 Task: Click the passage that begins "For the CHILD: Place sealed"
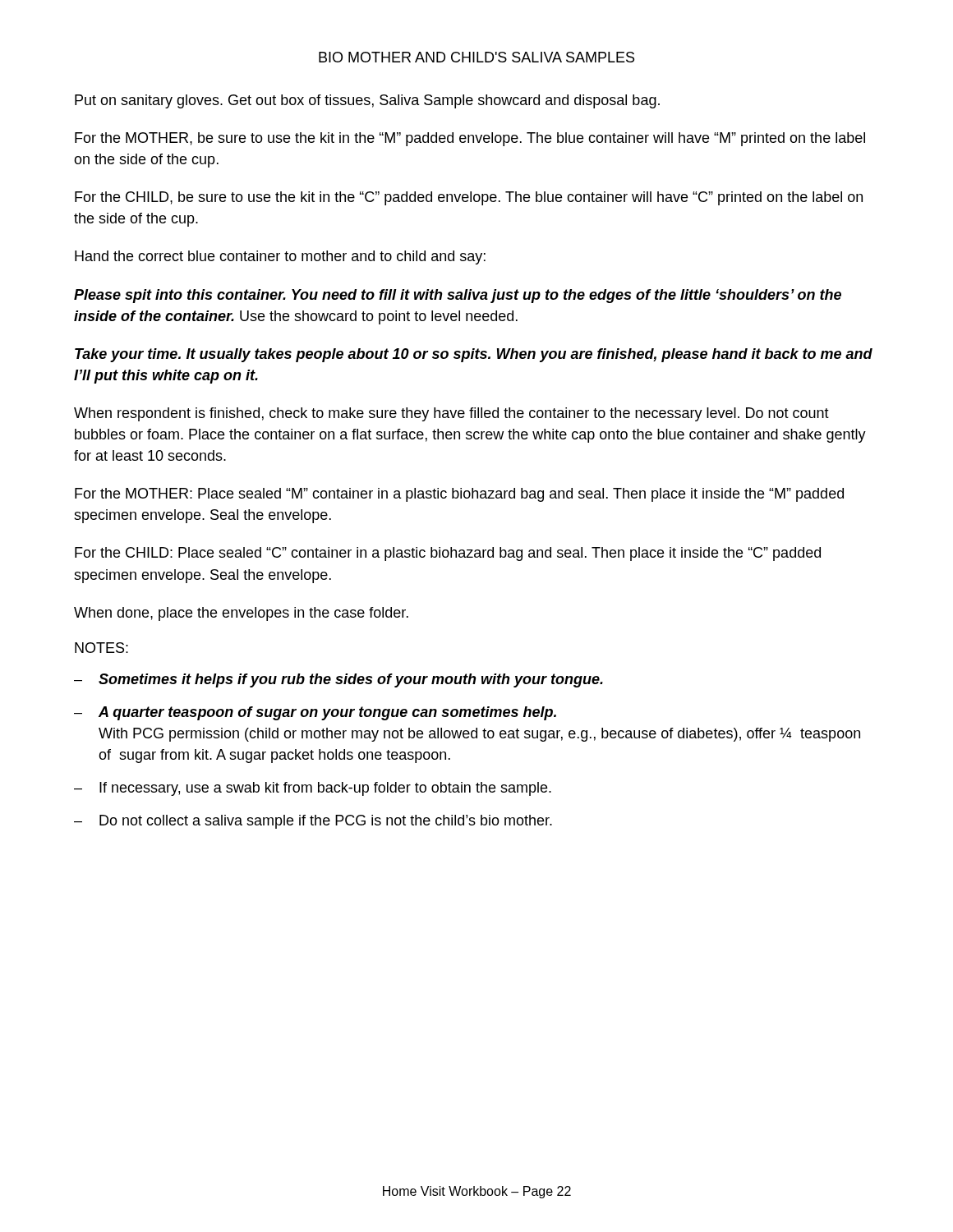coord(448,564)
